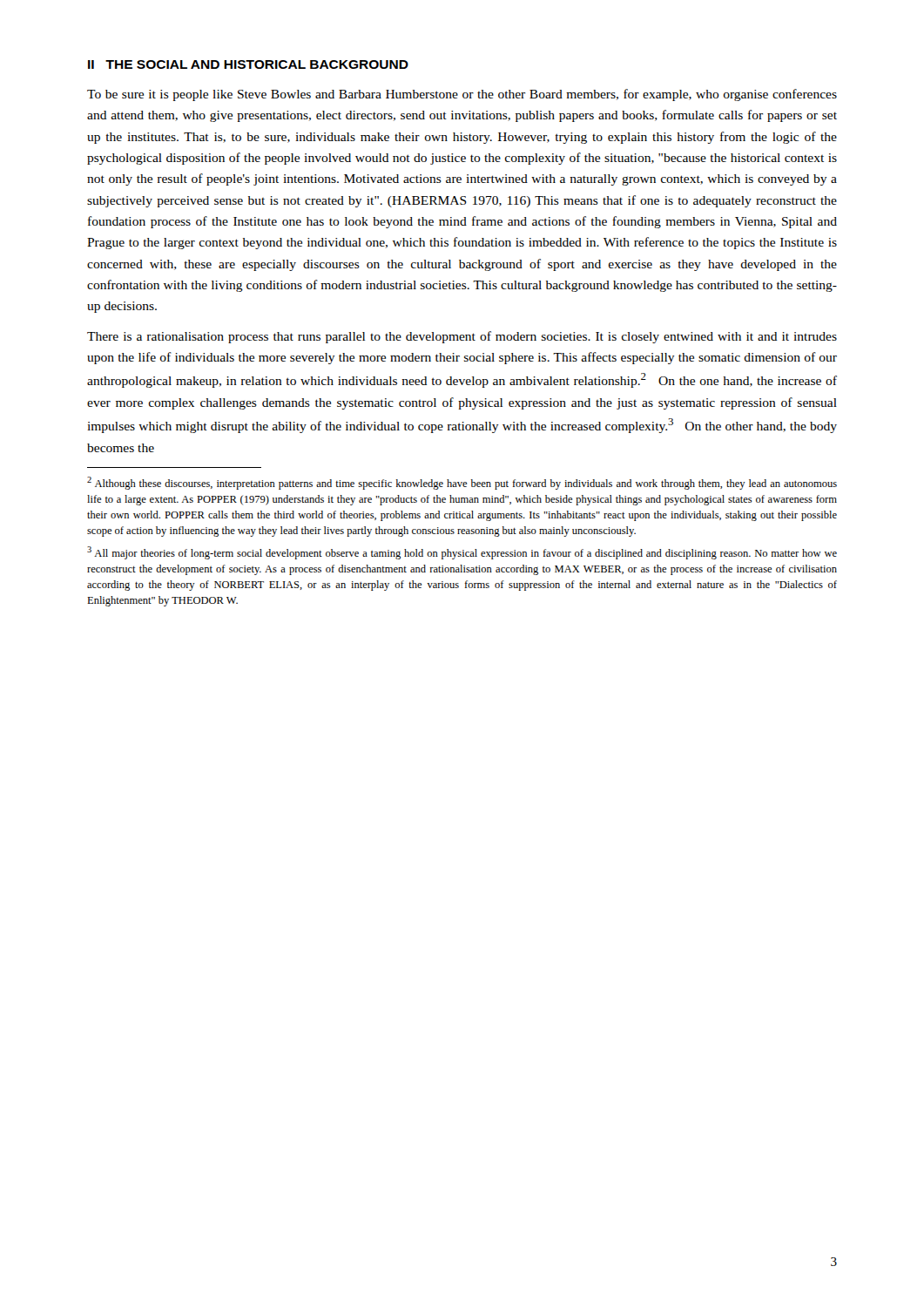The height and width of the screenshot is (1307, 924).
Task: Locate the text block starting "2 Although these"
Action: [462, 506]
